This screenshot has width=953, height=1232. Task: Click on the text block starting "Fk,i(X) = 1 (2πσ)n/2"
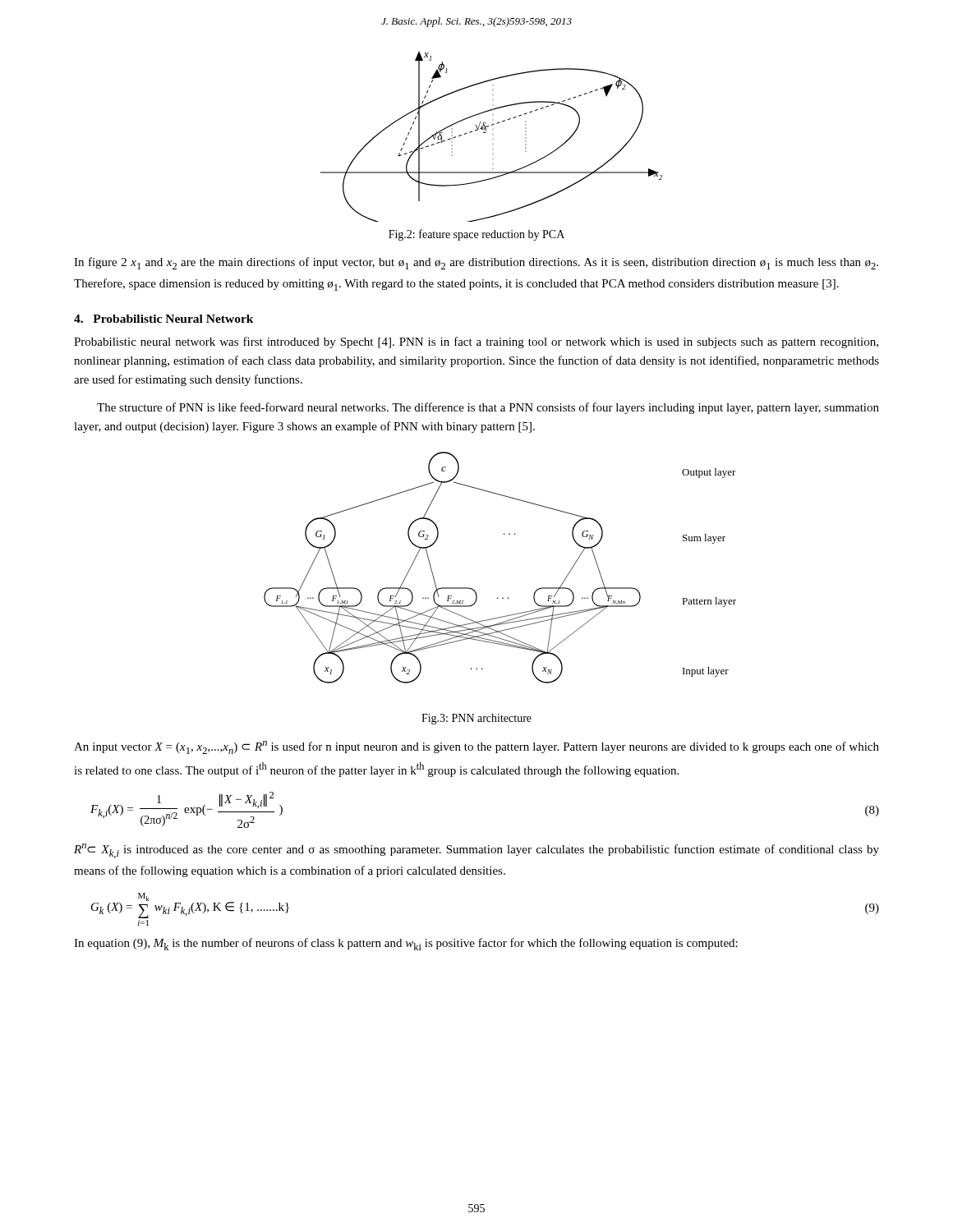tap(158, 809)
